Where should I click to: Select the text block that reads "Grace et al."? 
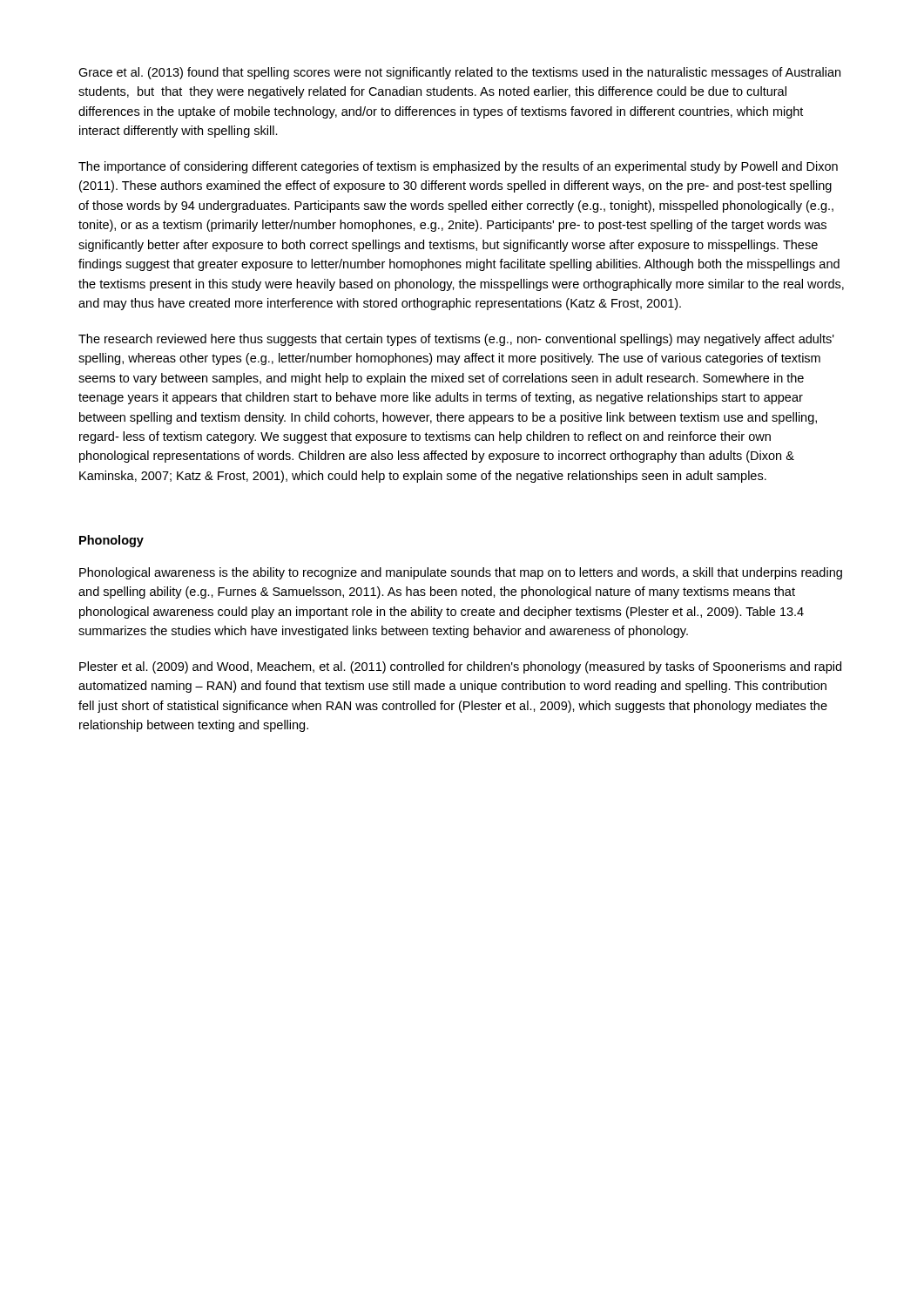pyautogui.click(x=460, y=102)
